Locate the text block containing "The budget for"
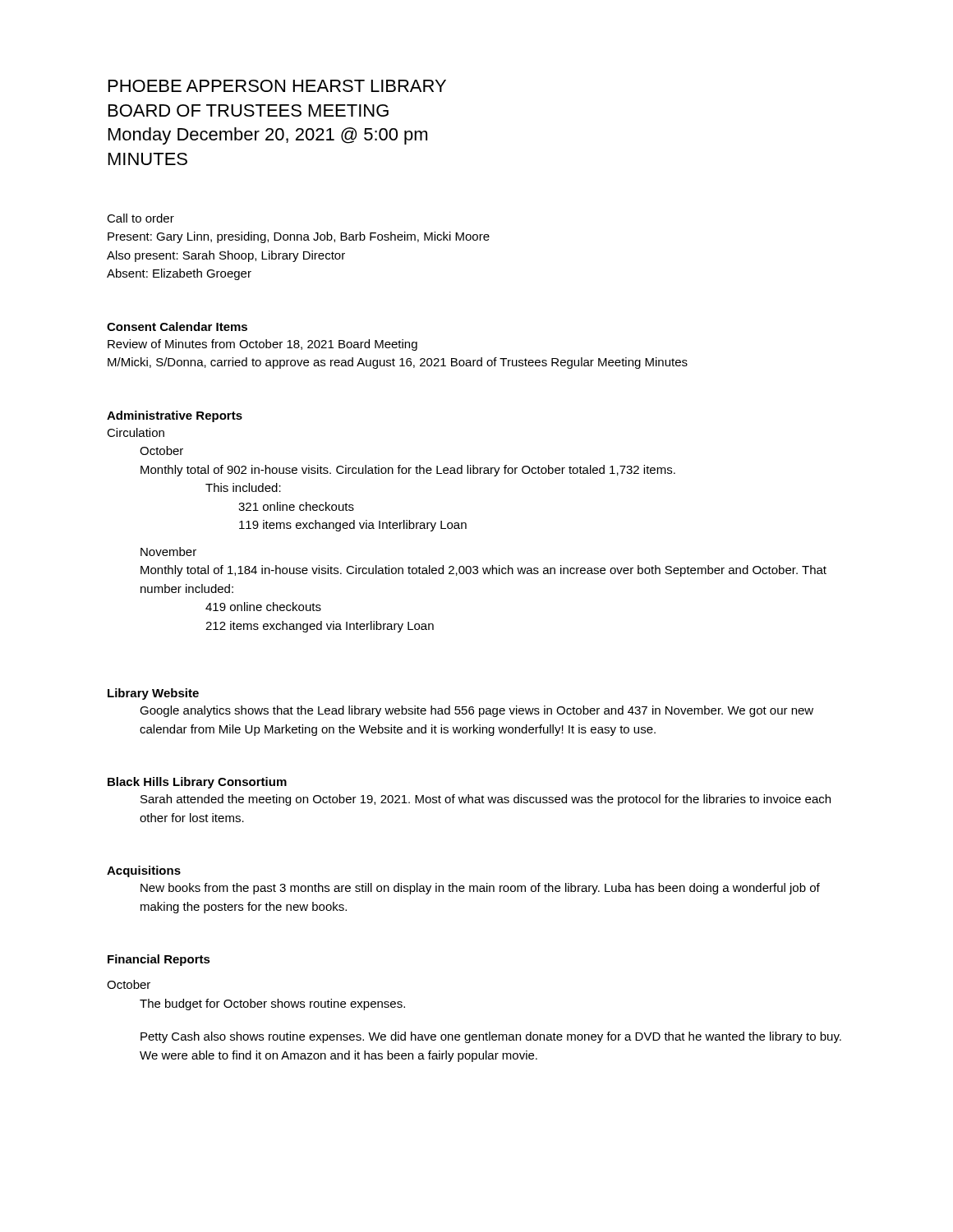The image size is (953, 1232). tap(272, 1004)
